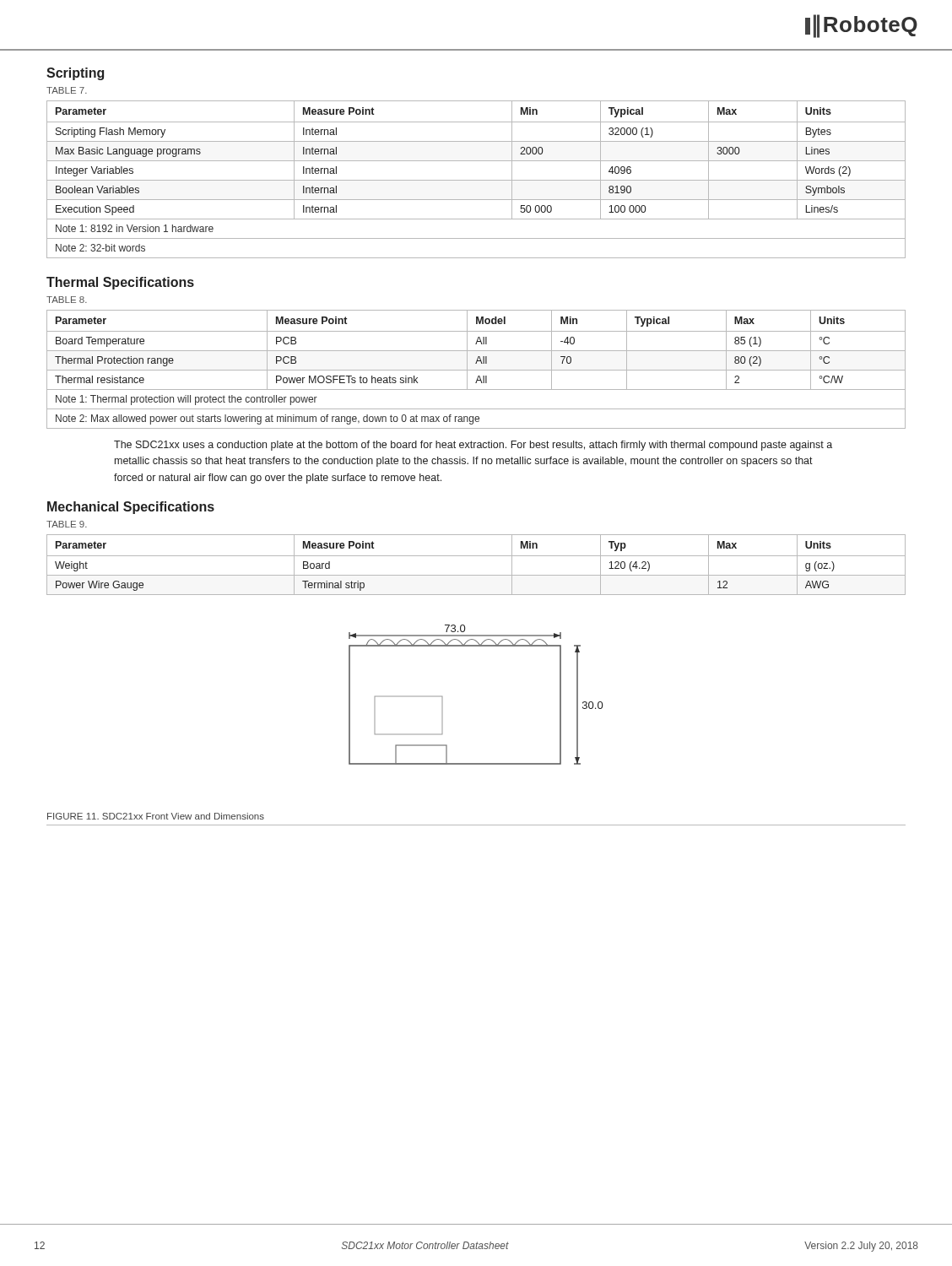Viewport: 952px width, 1266px height.
Task: Find the caption that reads "TABLE 7."
Action: 67,90
